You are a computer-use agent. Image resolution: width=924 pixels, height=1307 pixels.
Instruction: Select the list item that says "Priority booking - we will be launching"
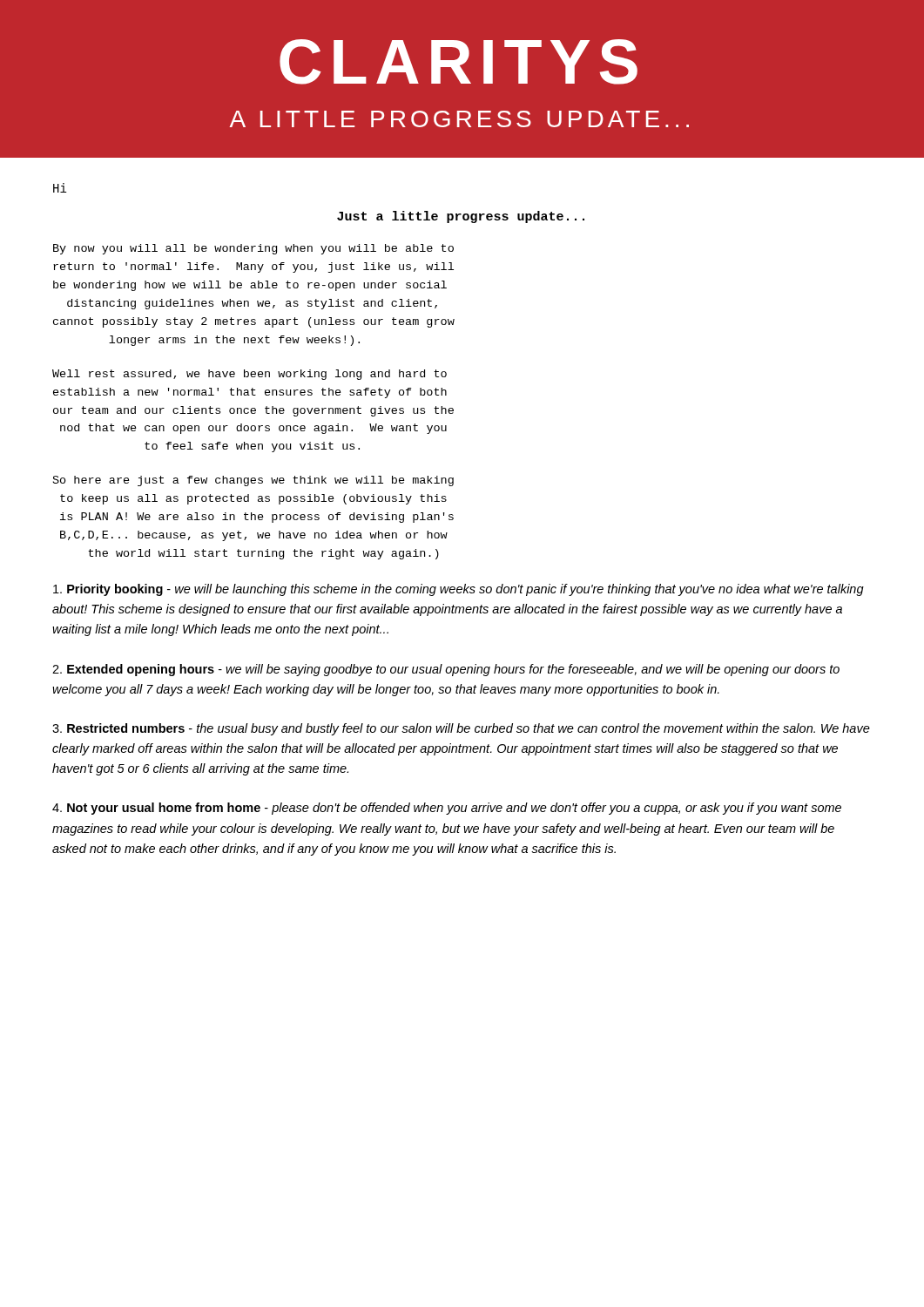click(x=458, y=609)
